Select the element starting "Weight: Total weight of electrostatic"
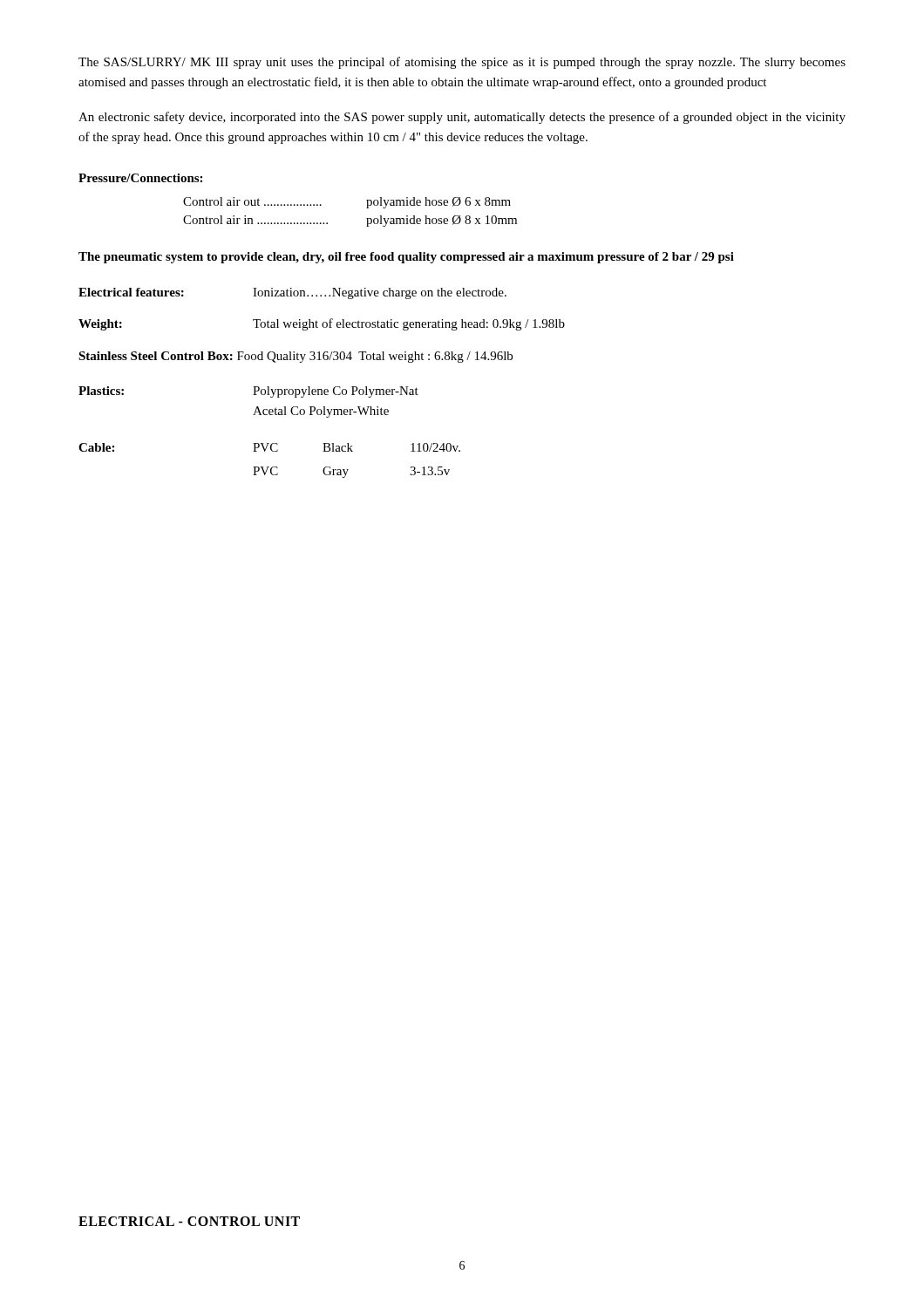 [x=462, y=324]
